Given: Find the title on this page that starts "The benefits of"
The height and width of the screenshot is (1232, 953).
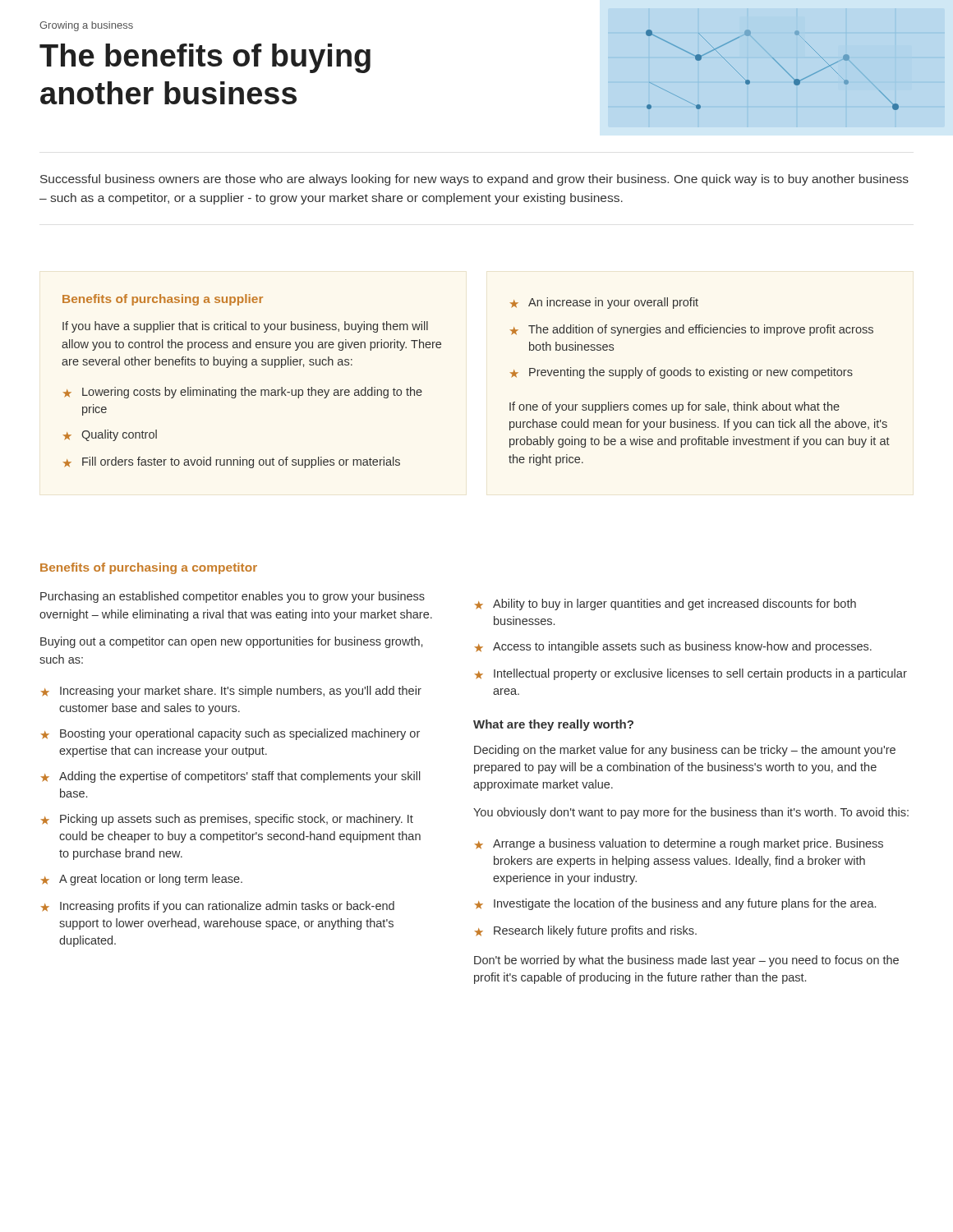Looking at the screenshot, I should [206, 75].
